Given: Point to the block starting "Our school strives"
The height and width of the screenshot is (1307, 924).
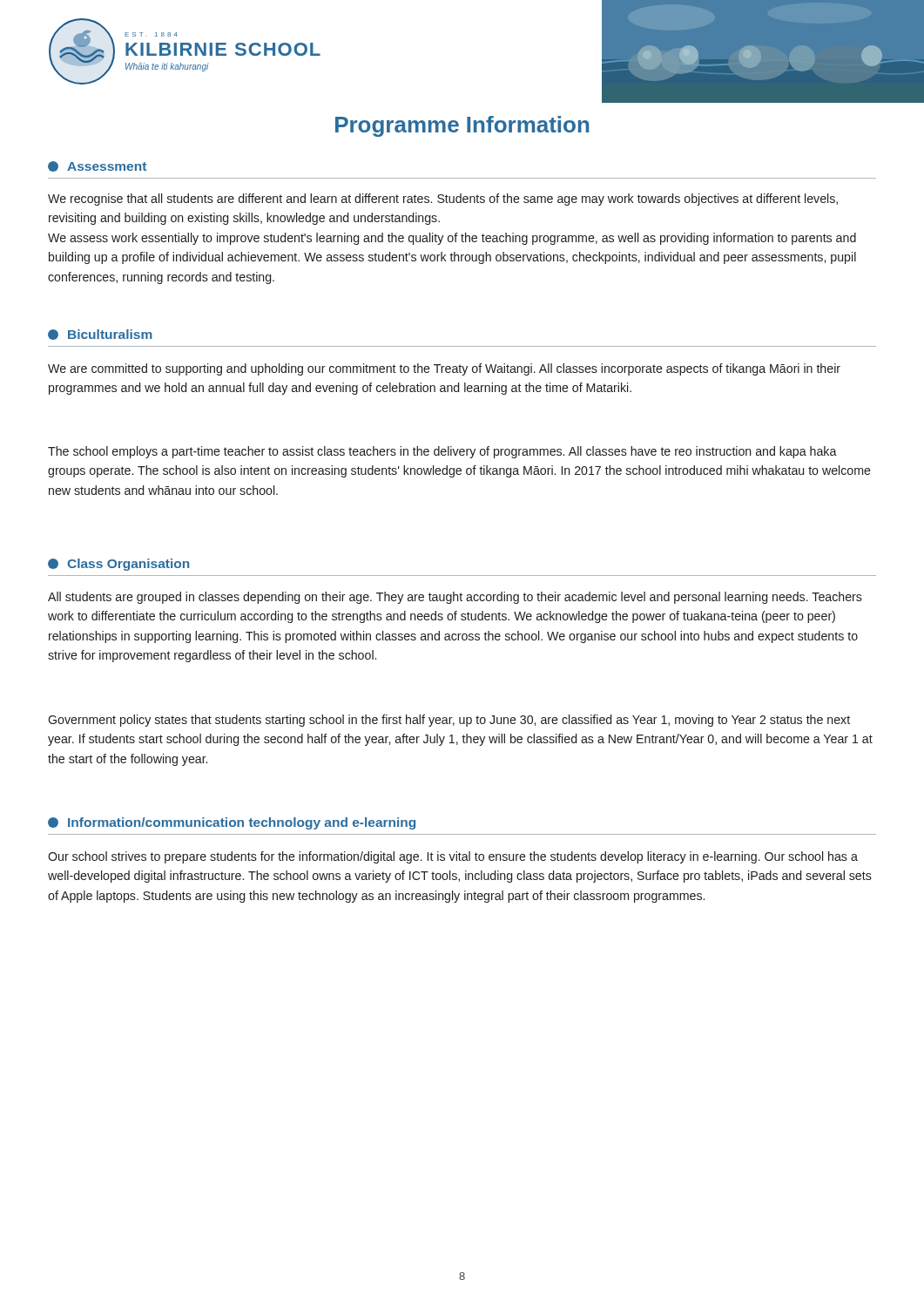Looking at the screenshot, I should click(x=460, y=876).
